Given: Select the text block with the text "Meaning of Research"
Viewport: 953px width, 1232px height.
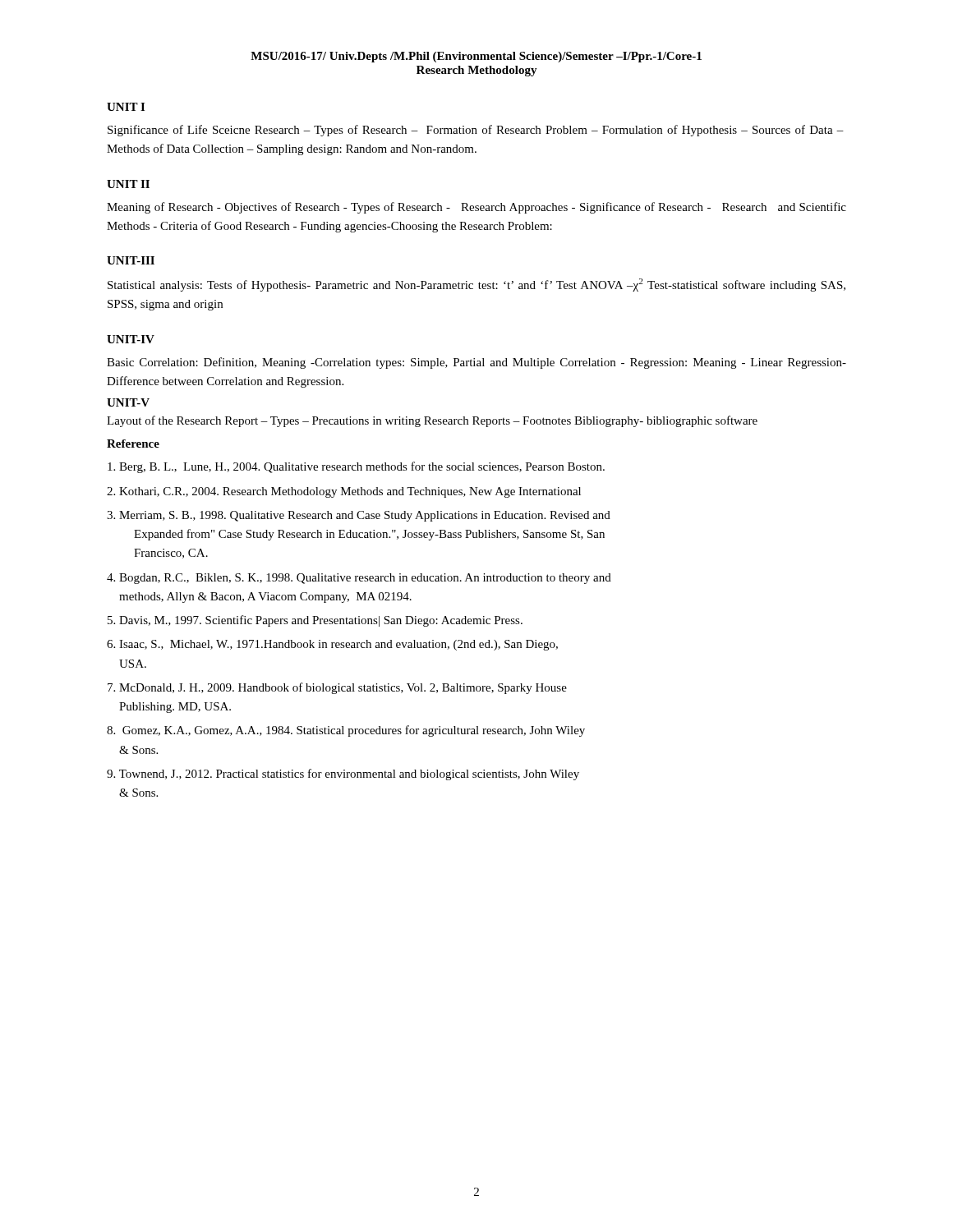Looking at the screenshot, I should pos(476,216).
